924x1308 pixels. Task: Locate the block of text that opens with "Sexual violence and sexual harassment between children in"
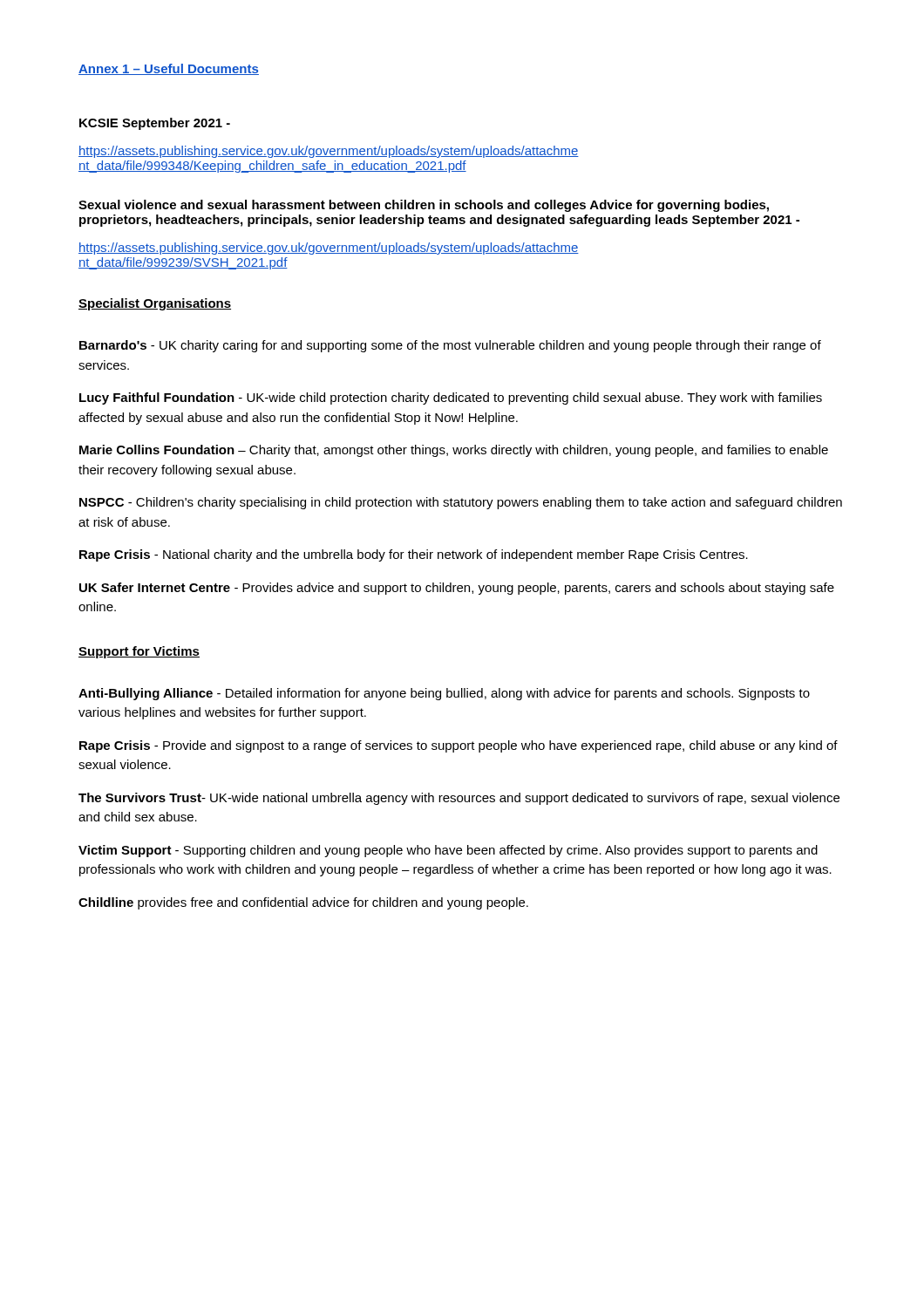(x=462, y=233)
